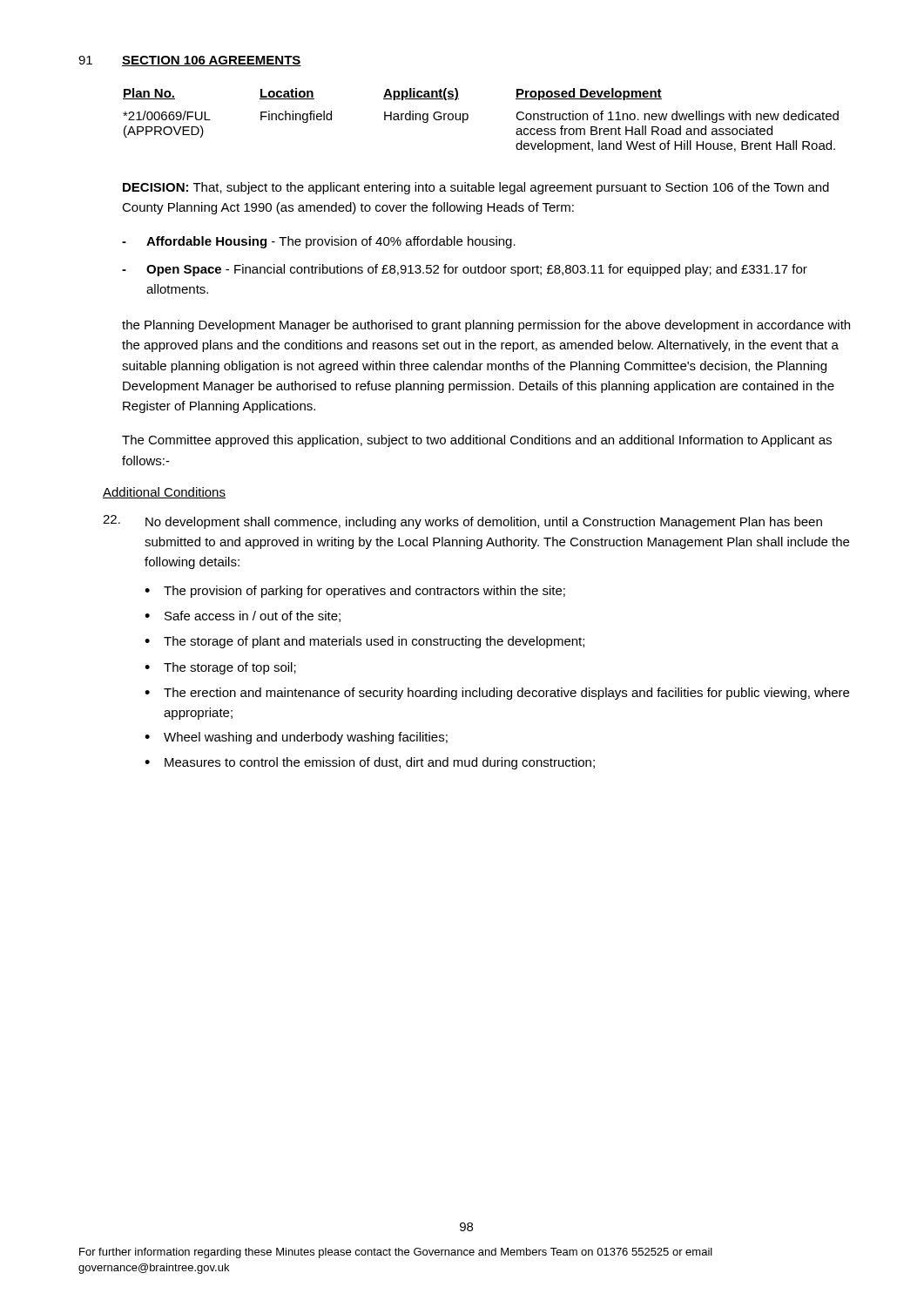Select the element starting "• The erection"
The width and height of the screenshot is (924, 1307).
[x=499, y=703]
